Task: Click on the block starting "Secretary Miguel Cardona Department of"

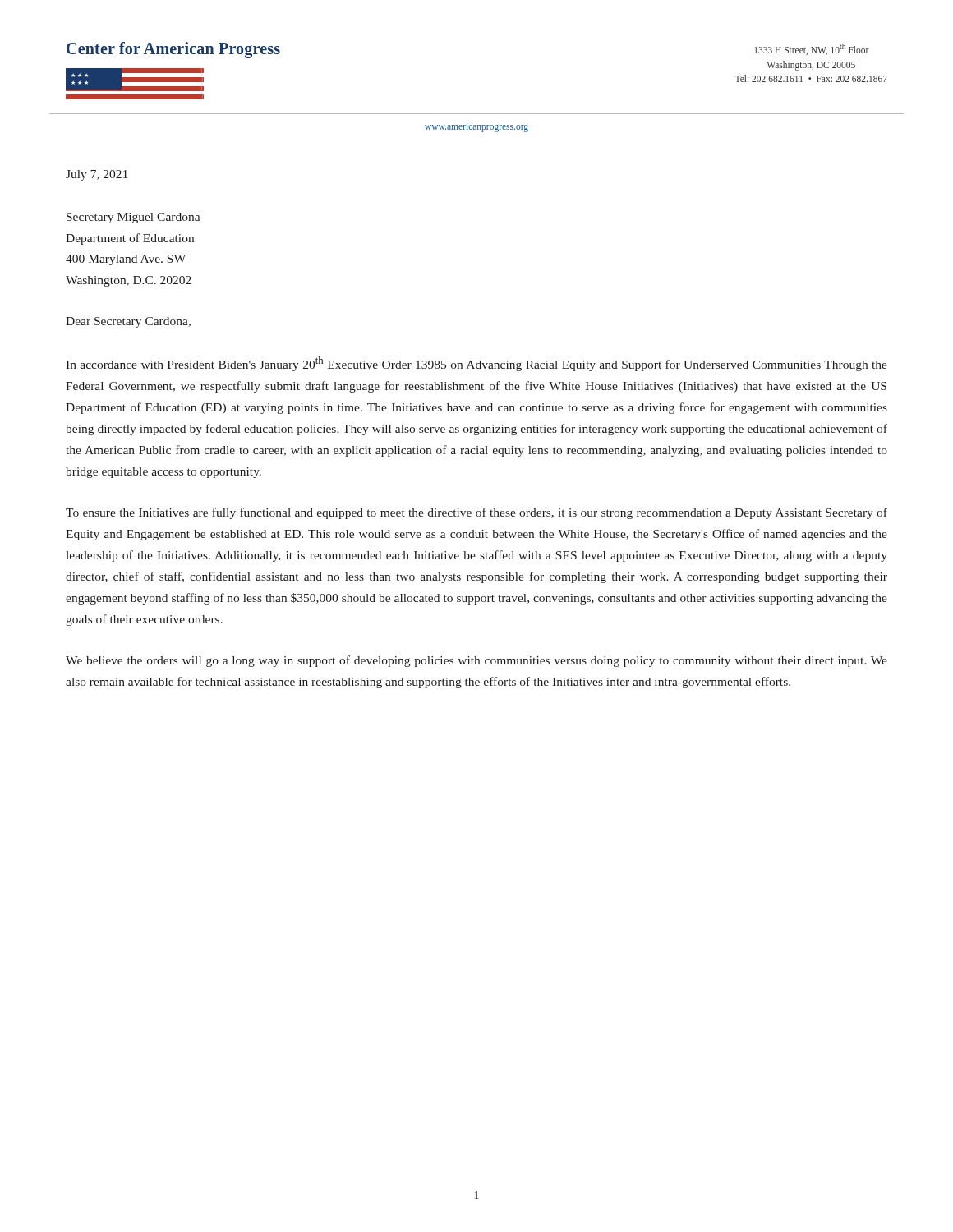Action: point(133,248)
